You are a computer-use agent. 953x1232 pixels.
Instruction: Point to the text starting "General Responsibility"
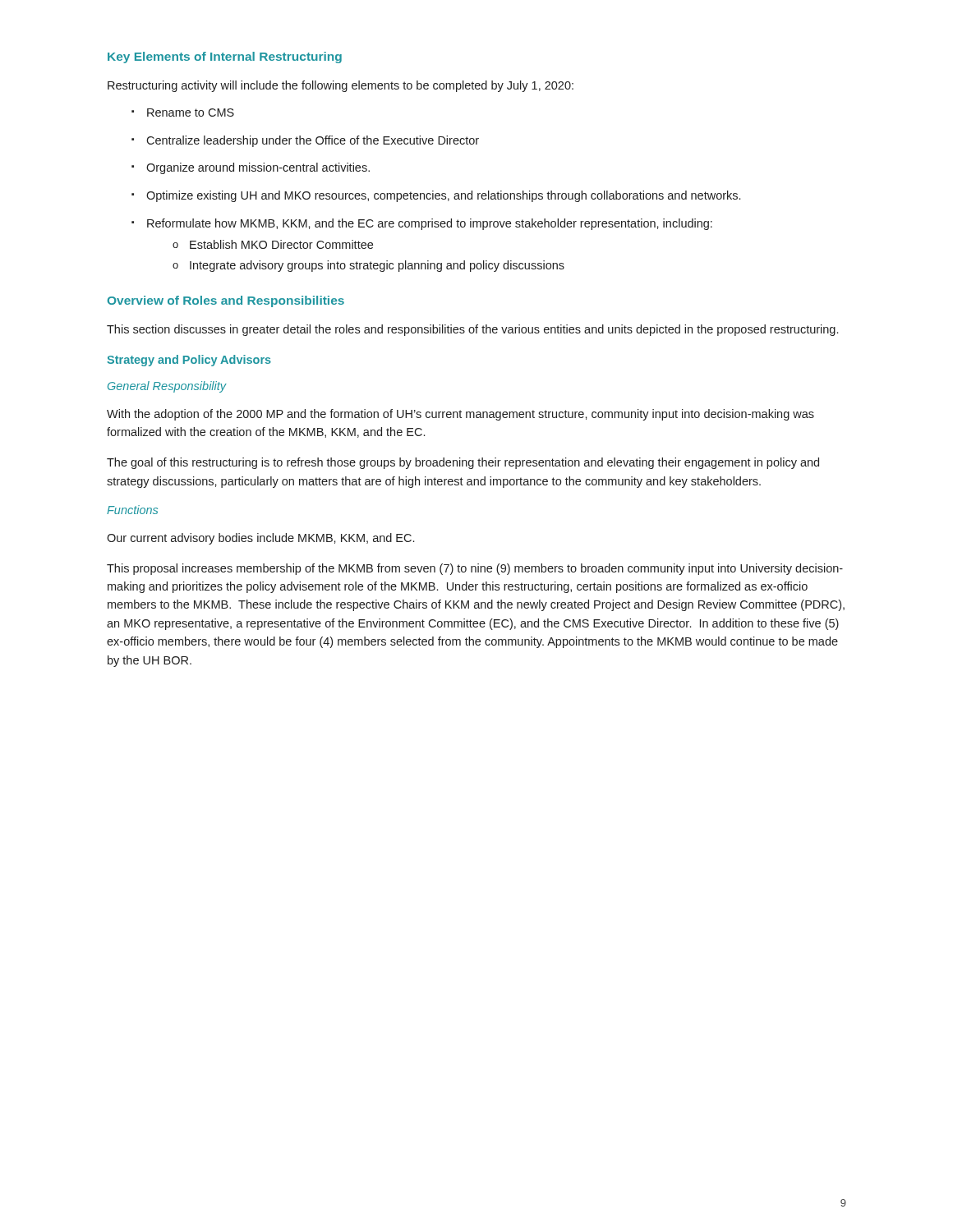click(x=167, y=387)
